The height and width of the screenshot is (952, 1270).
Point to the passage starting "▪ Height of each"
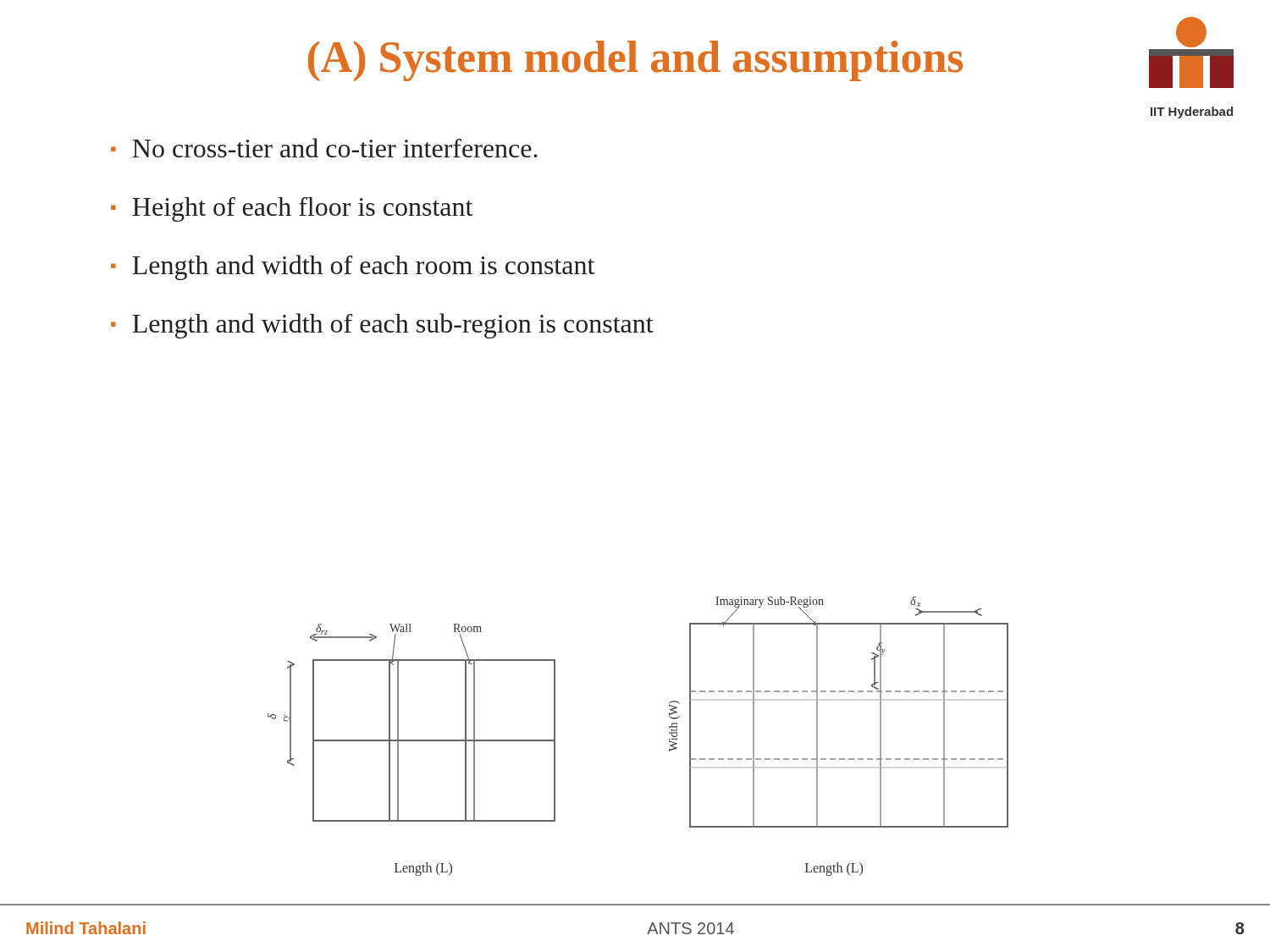pos(291,207)
